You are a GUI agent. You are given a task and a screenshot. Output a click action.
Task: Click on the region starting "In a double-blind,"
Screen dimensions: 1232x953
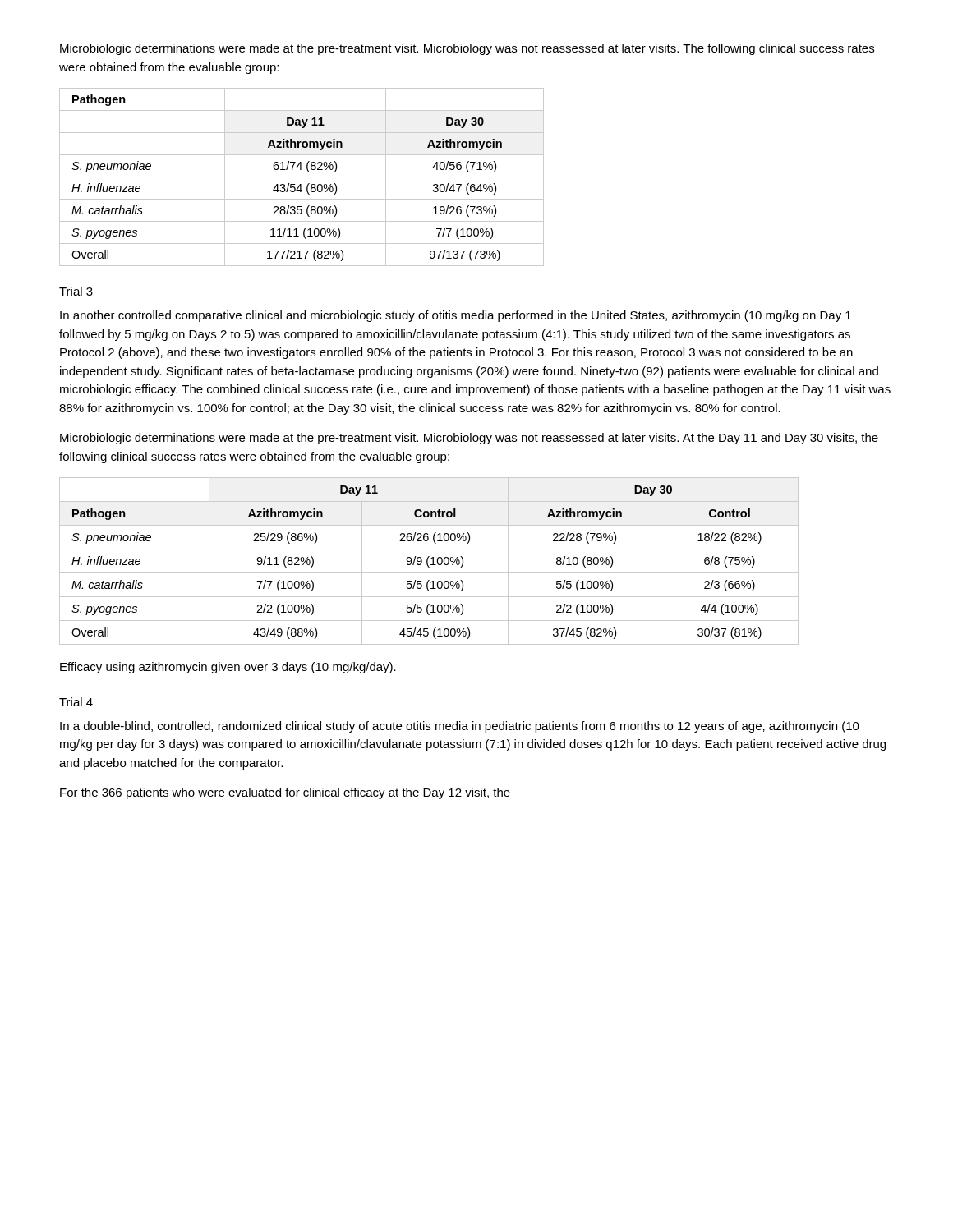click(473, 744)
